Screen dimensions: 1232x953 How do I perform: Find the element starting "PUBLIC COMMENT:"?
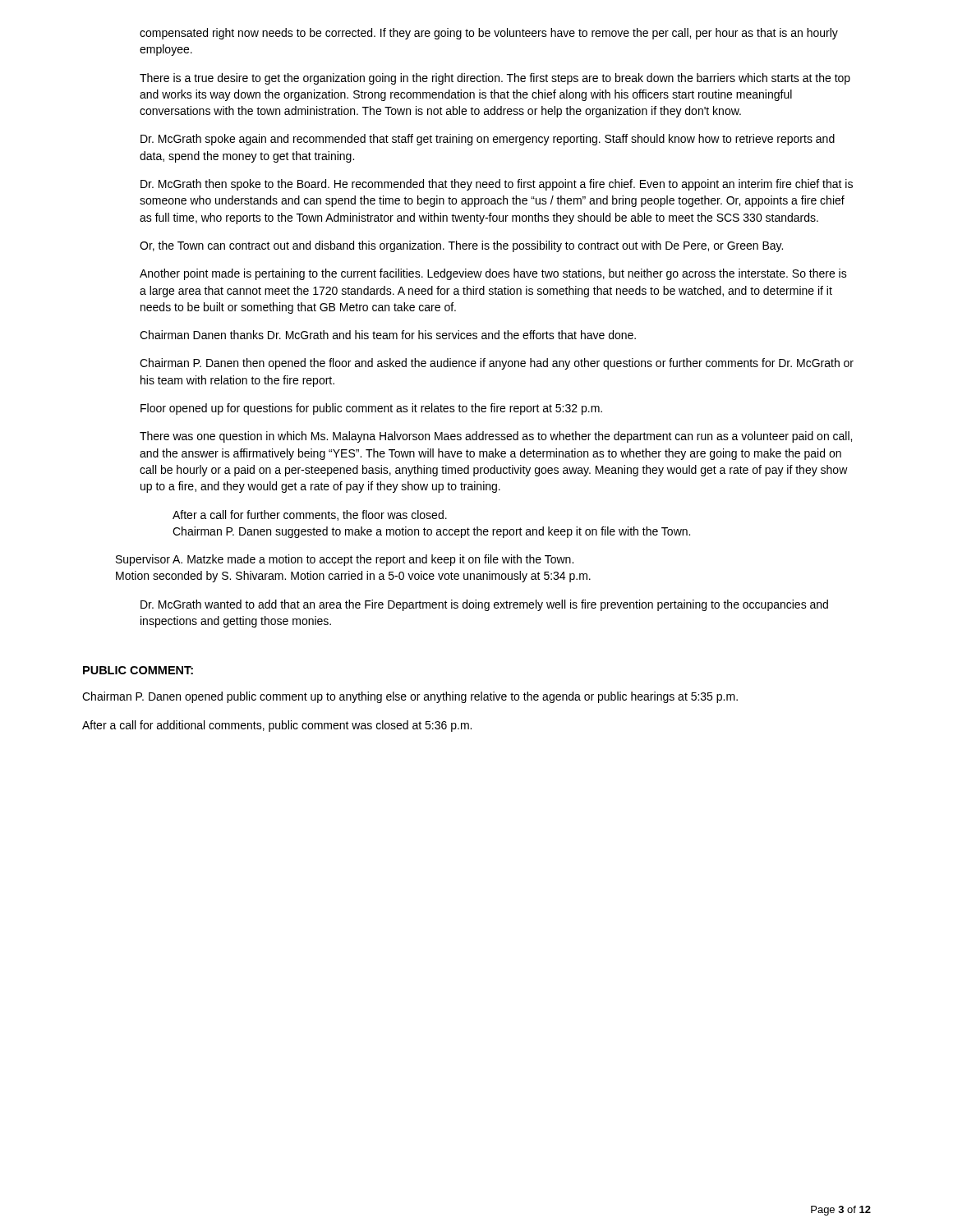pos(138,670)
